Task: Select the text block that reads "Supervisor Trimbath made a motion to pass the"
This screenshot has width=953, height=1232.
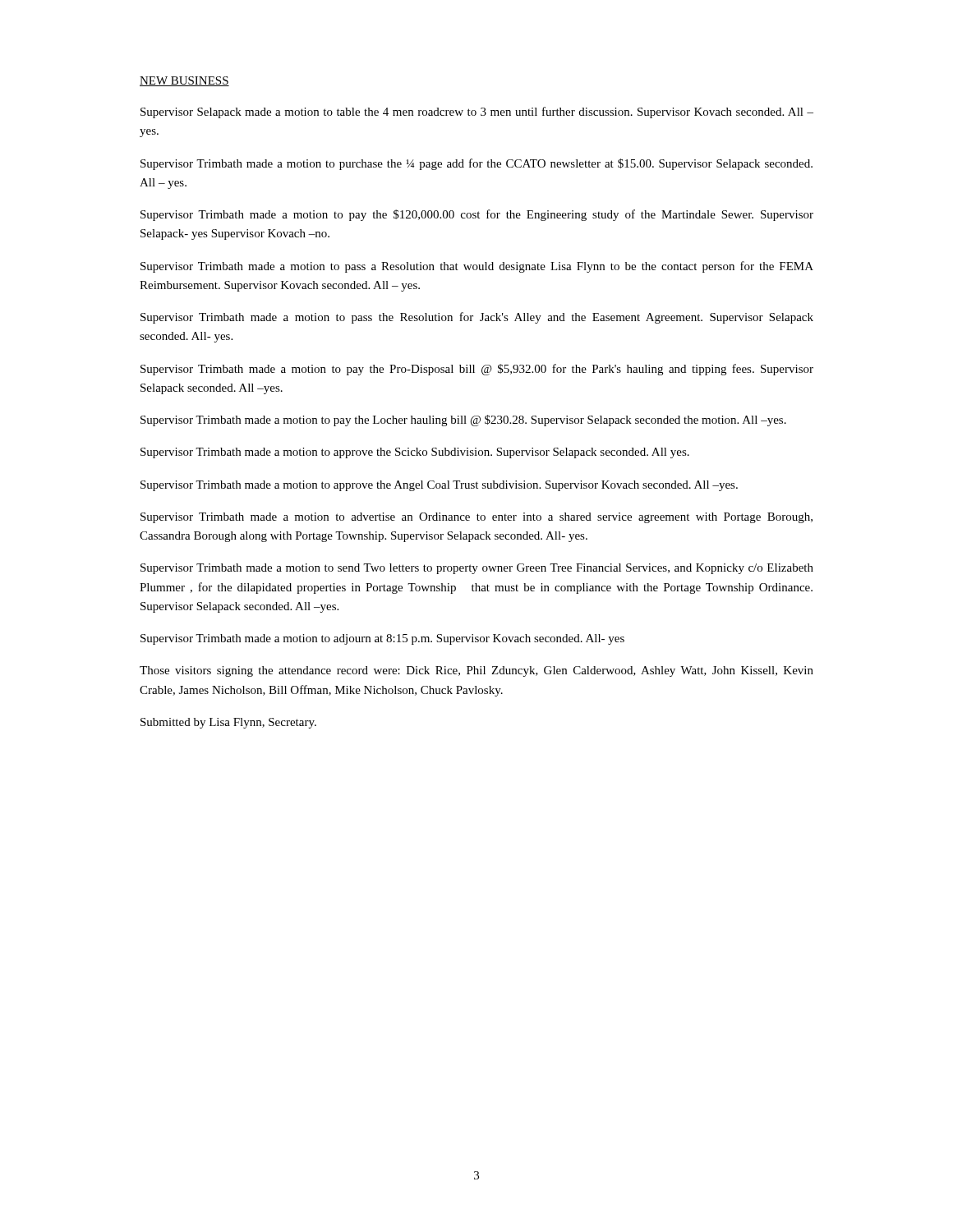Action: 476,327
